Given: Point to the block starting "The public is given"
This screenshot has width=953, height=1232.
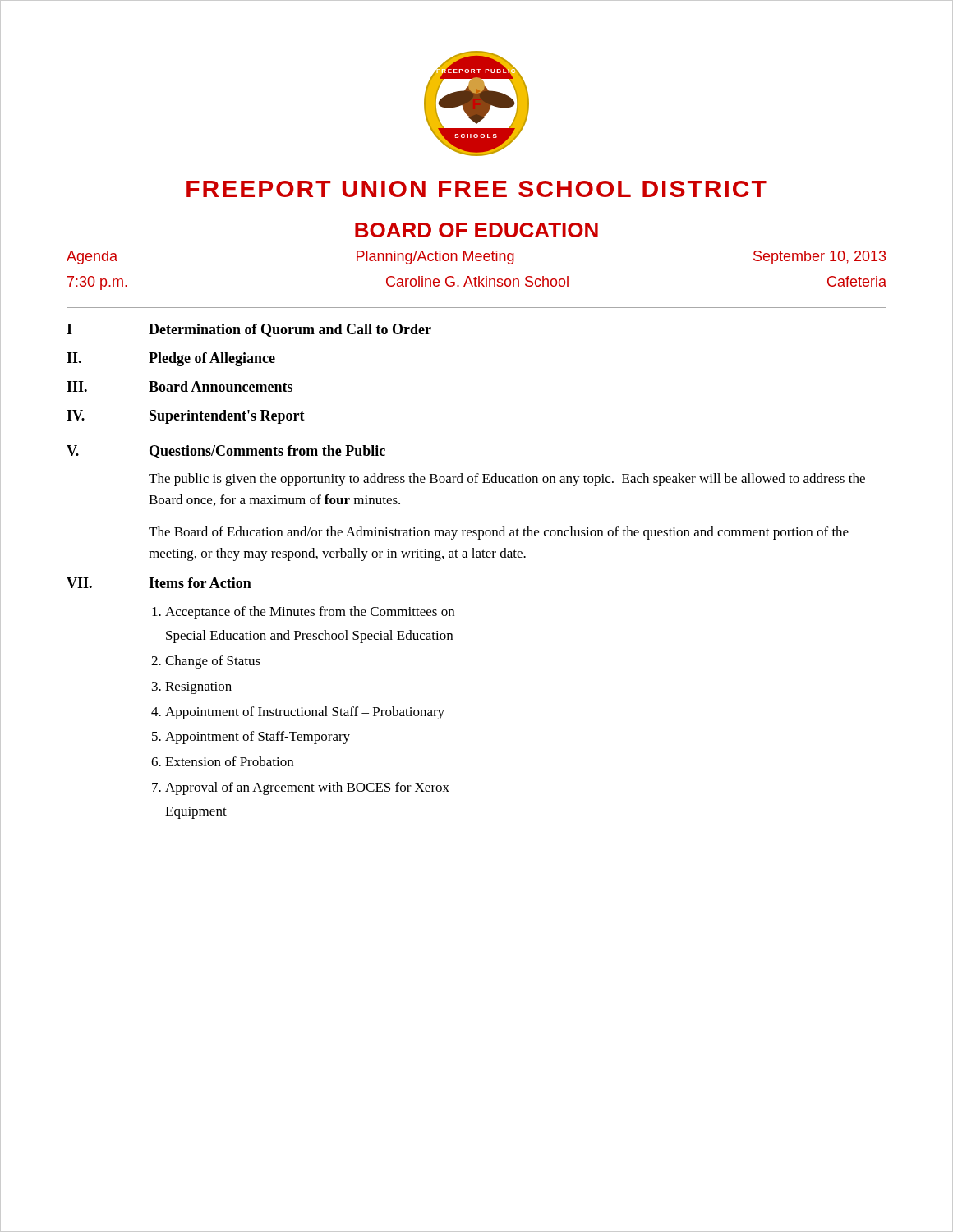Looking at the screenshot, I should click(x=507, y=480).
